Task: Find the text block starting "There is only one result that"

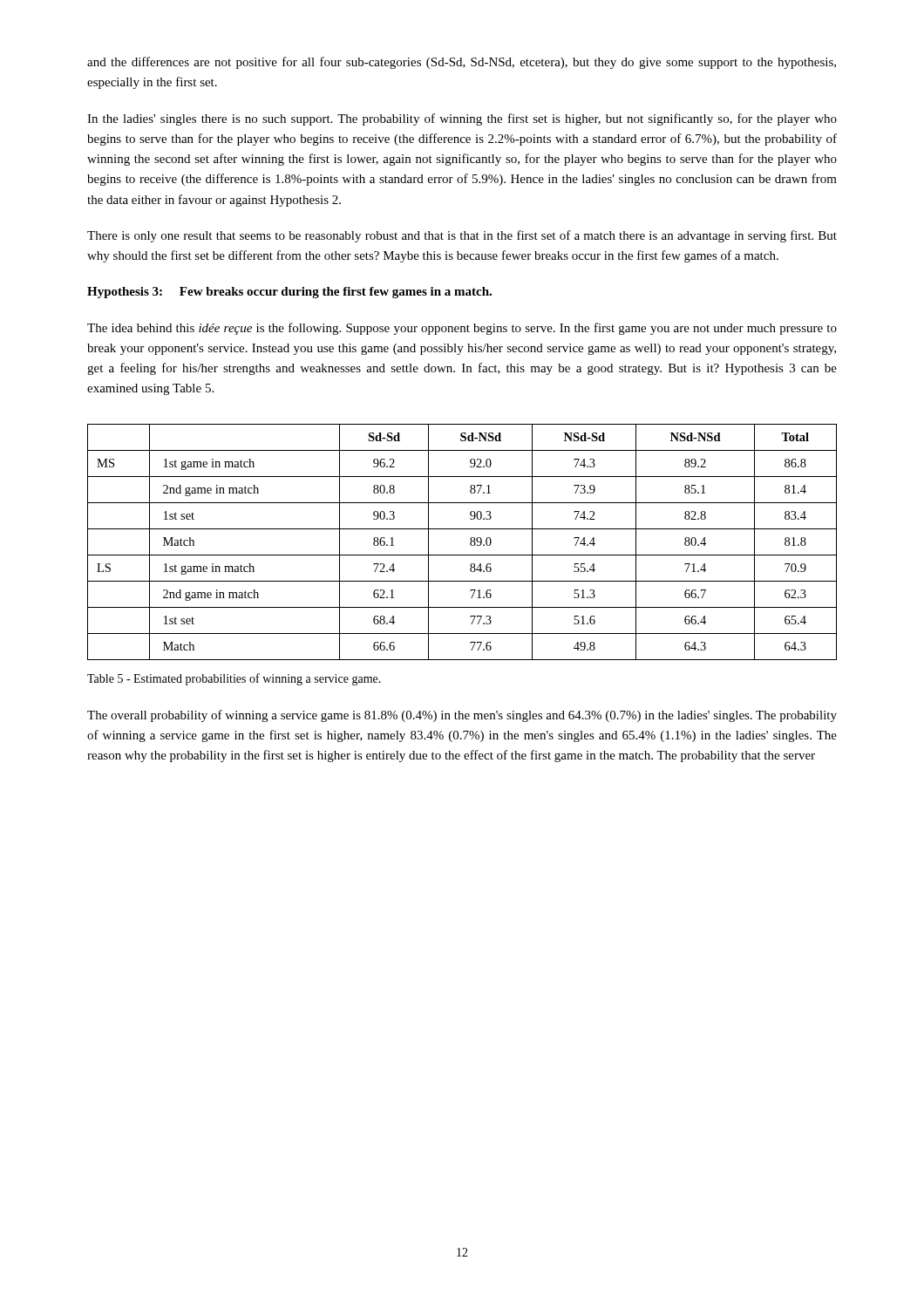Action: point(462,245)
